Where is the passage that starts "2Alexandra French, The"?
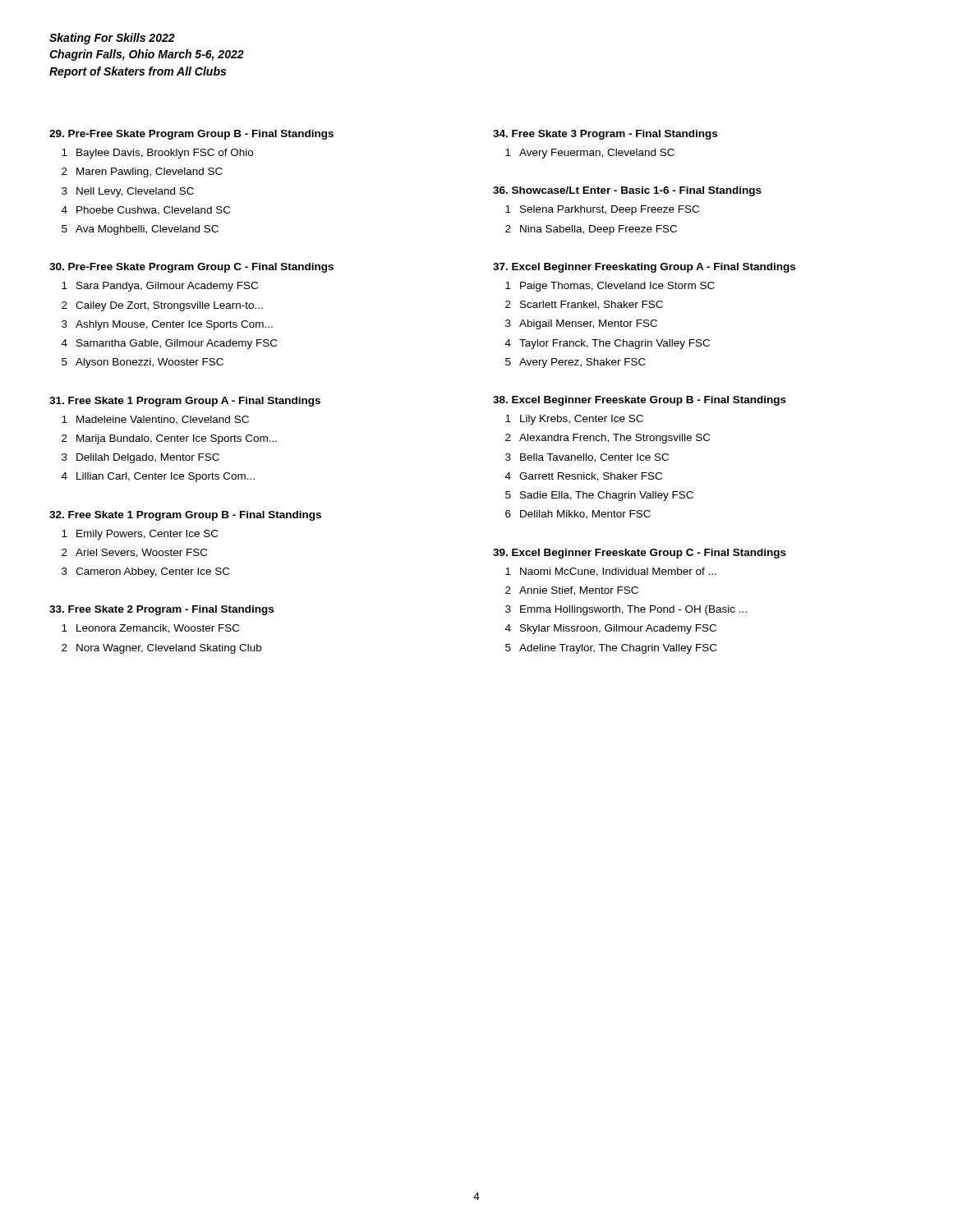Screen dimensions: 1232x953 [698, 438]
